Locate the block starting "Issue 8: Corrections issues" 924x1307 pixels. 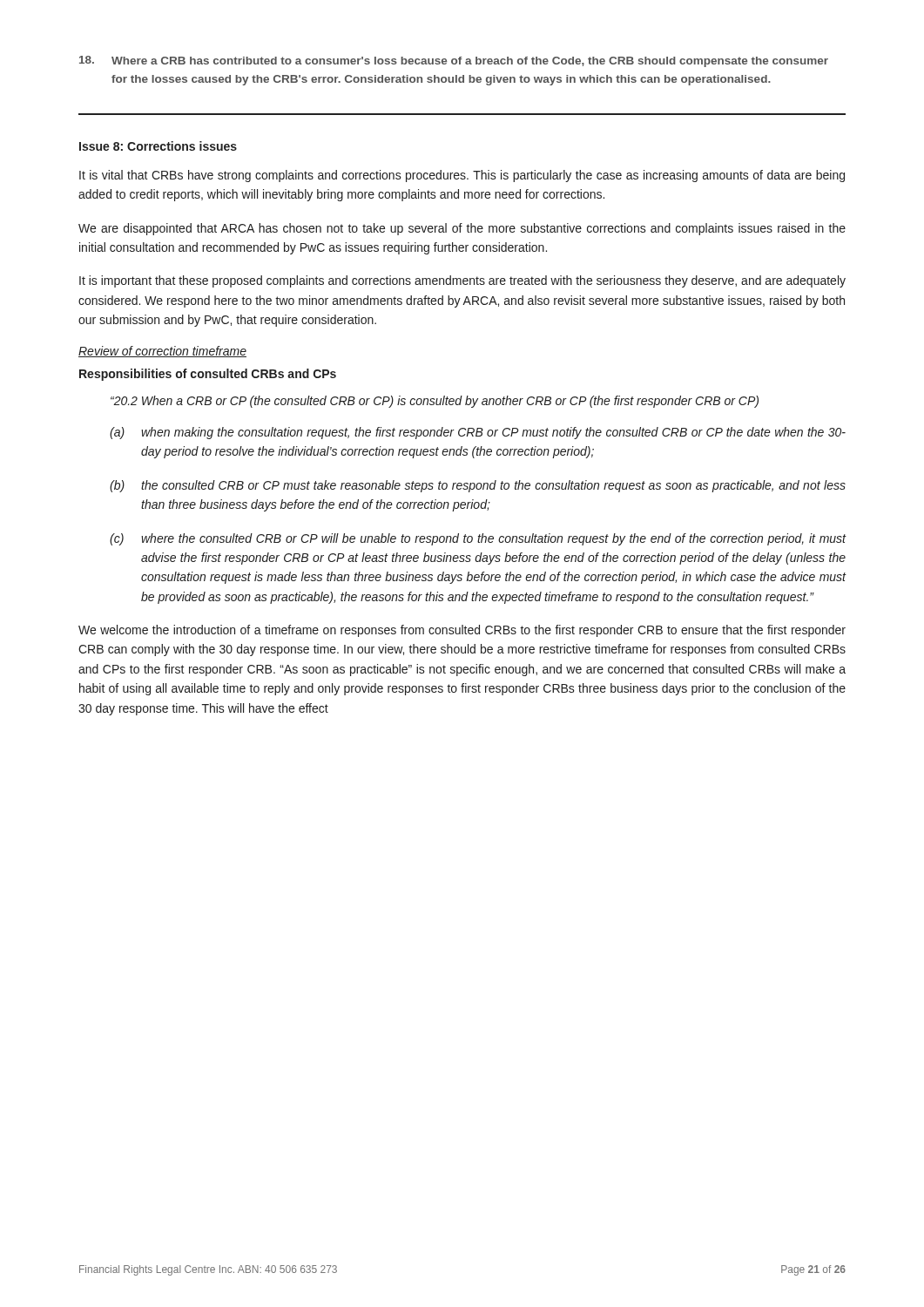[158, 146]
